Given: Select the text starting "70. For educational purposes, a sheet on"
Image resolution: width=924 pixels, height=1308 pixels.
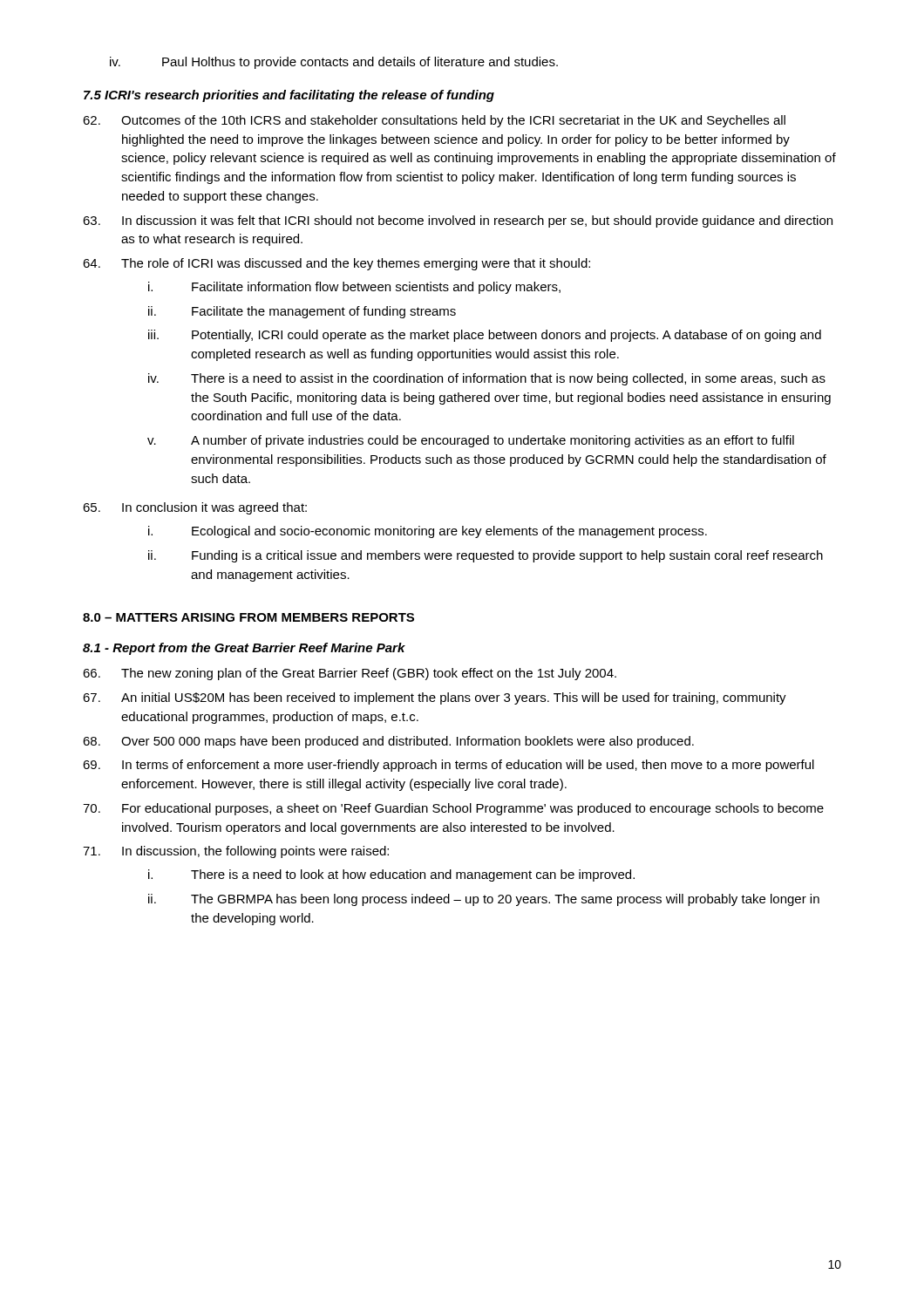Looking at the screenshot, I should 462,818.
